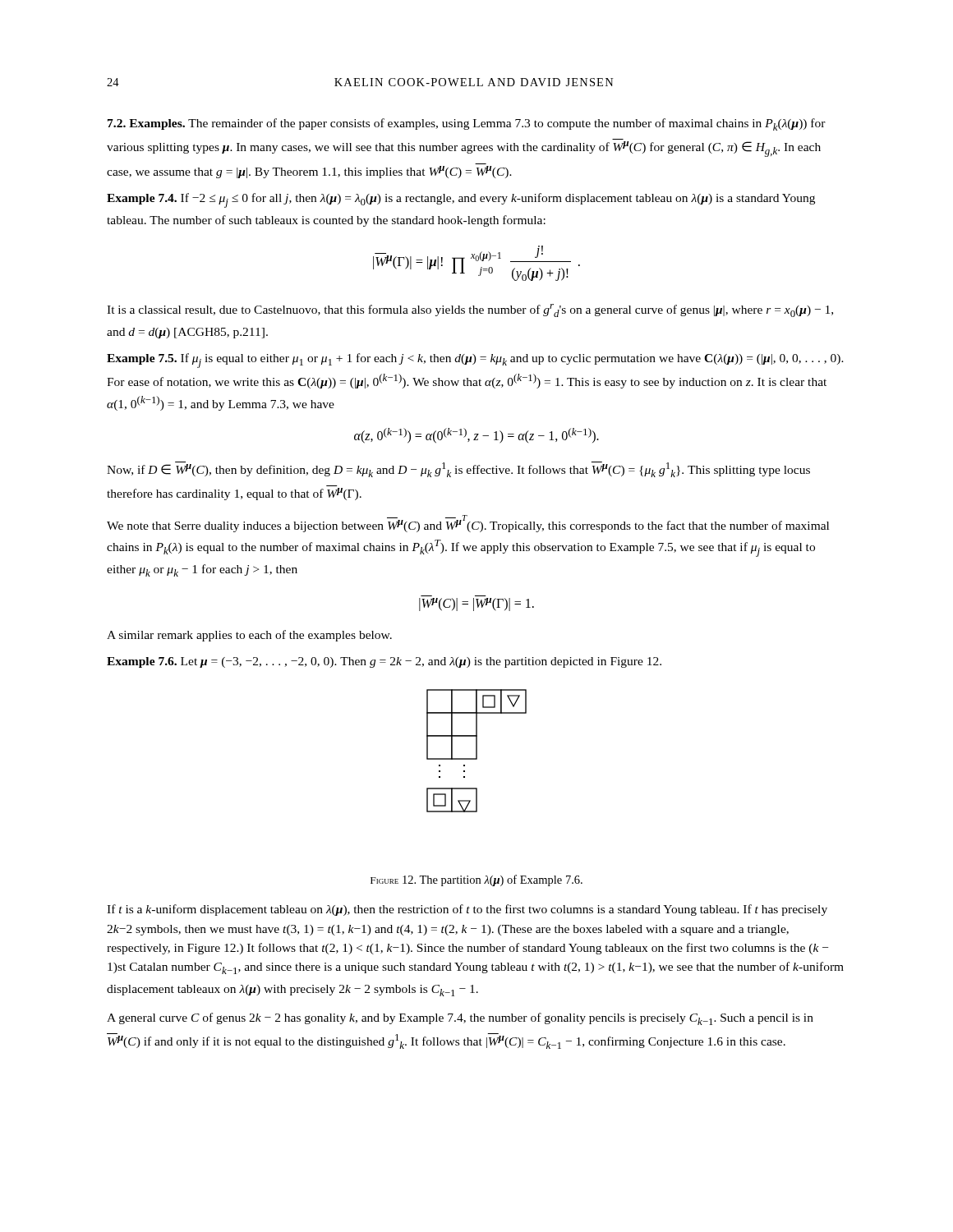
Task: Select the text block containing "If t is a"
Action: pos(475,950)
